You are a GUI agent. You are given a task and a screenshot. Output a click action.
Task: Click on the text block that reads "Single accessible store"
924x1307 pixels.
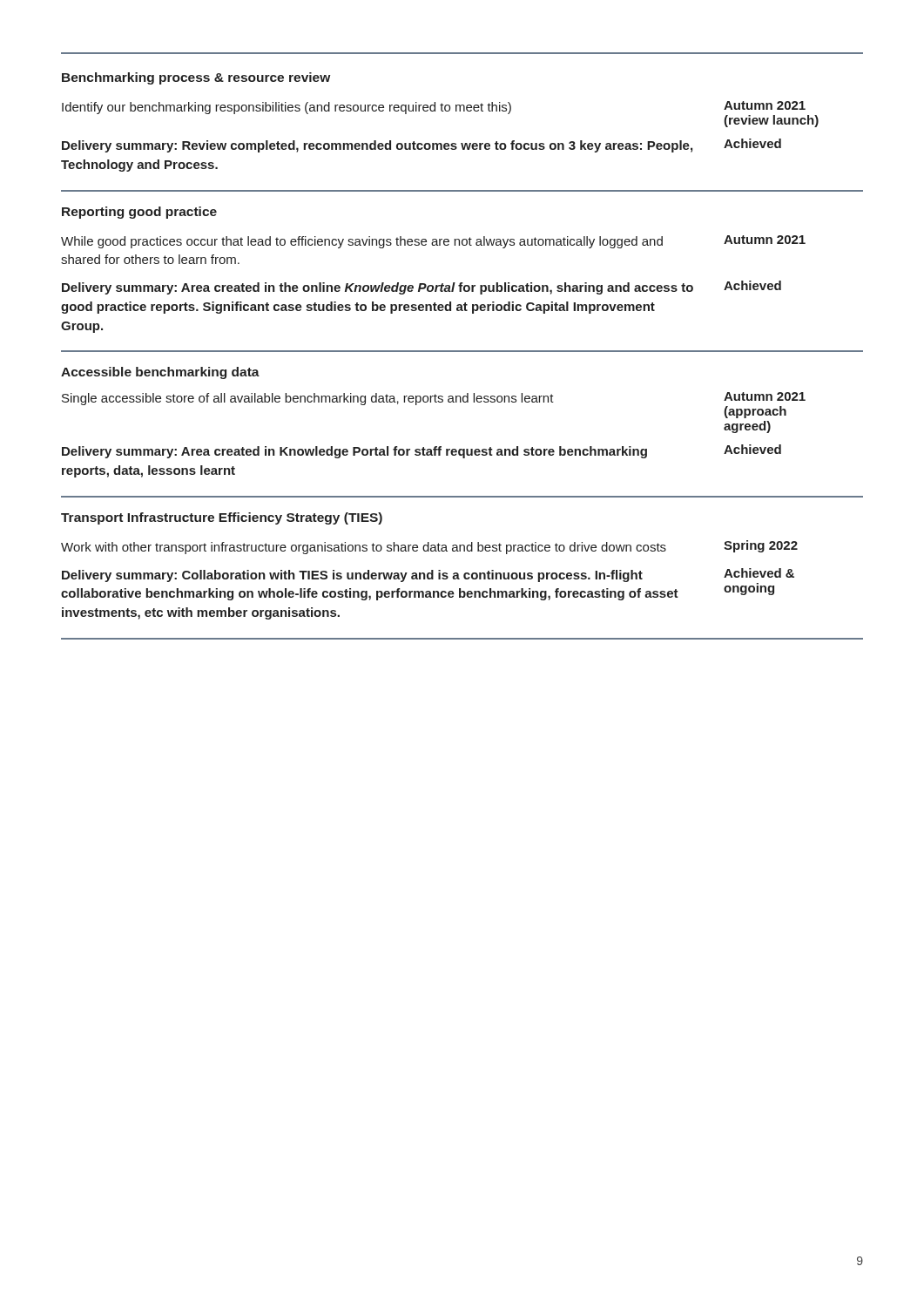[x=307, y=398]
